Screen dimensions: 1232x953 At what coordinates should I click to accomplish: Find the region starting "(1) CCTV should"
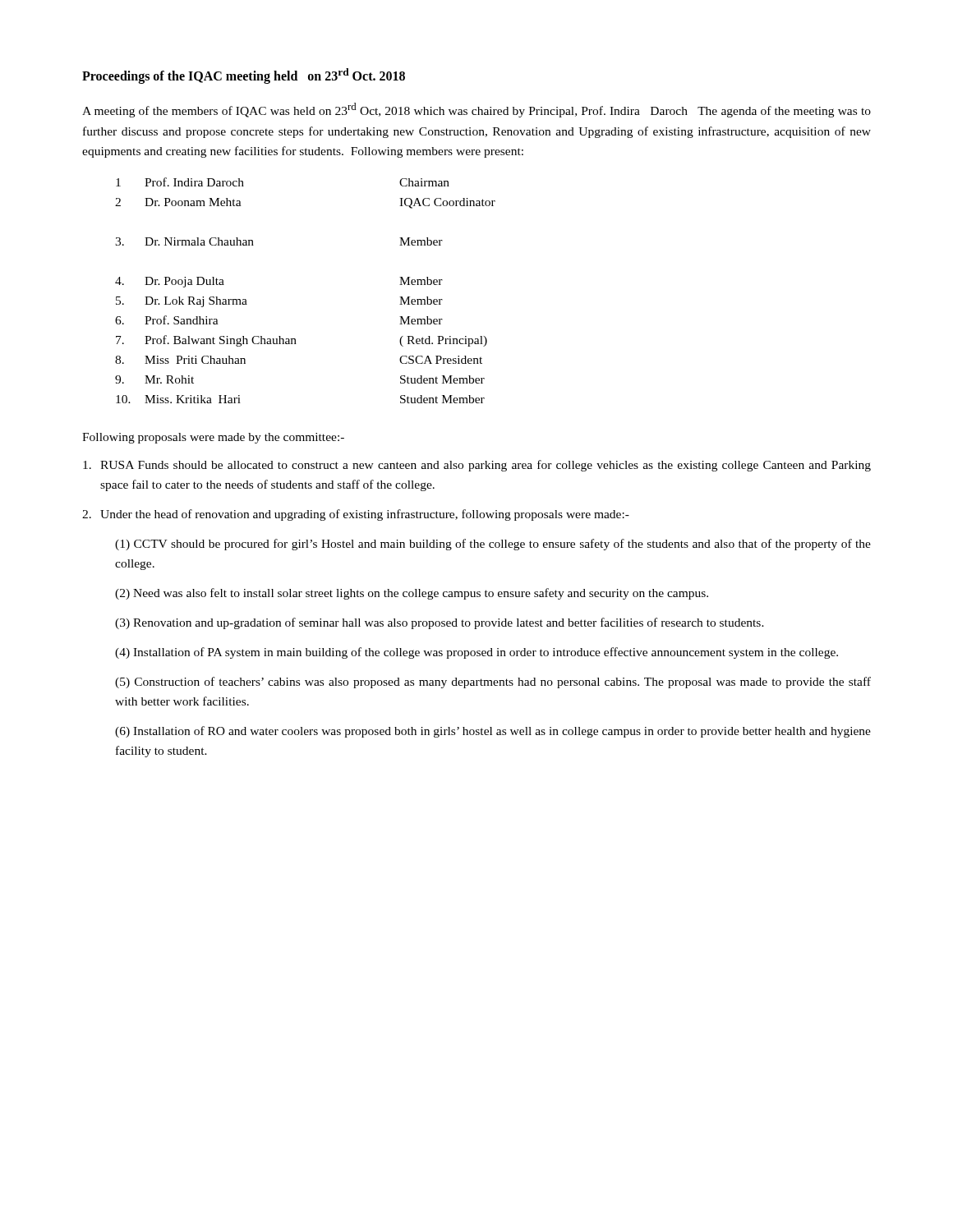pos(493,553)
